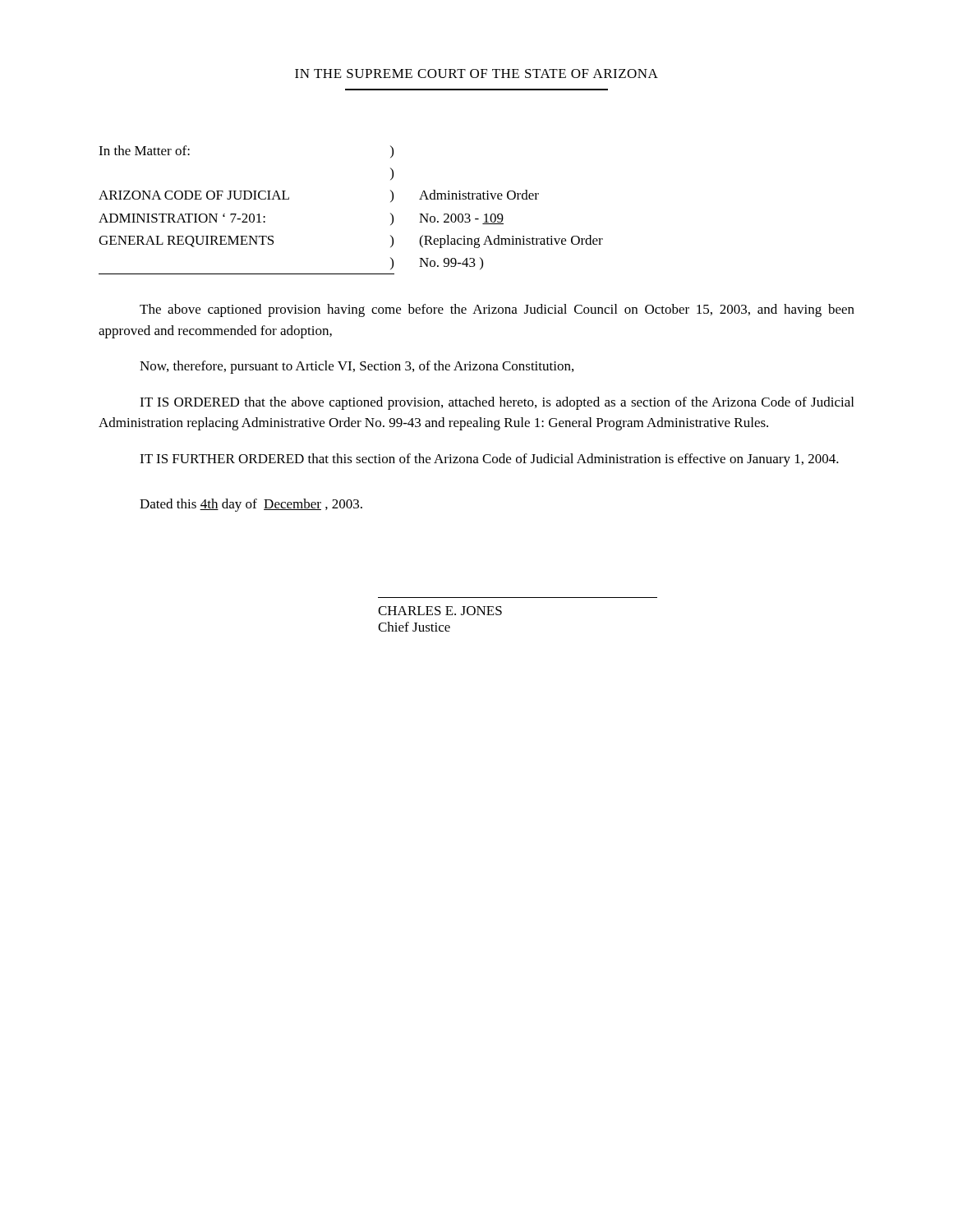Find "CHARLES E. JONES Chief Justice" on this page
The height and width of the screenshot is (1232, 953).
click(440, 611)
